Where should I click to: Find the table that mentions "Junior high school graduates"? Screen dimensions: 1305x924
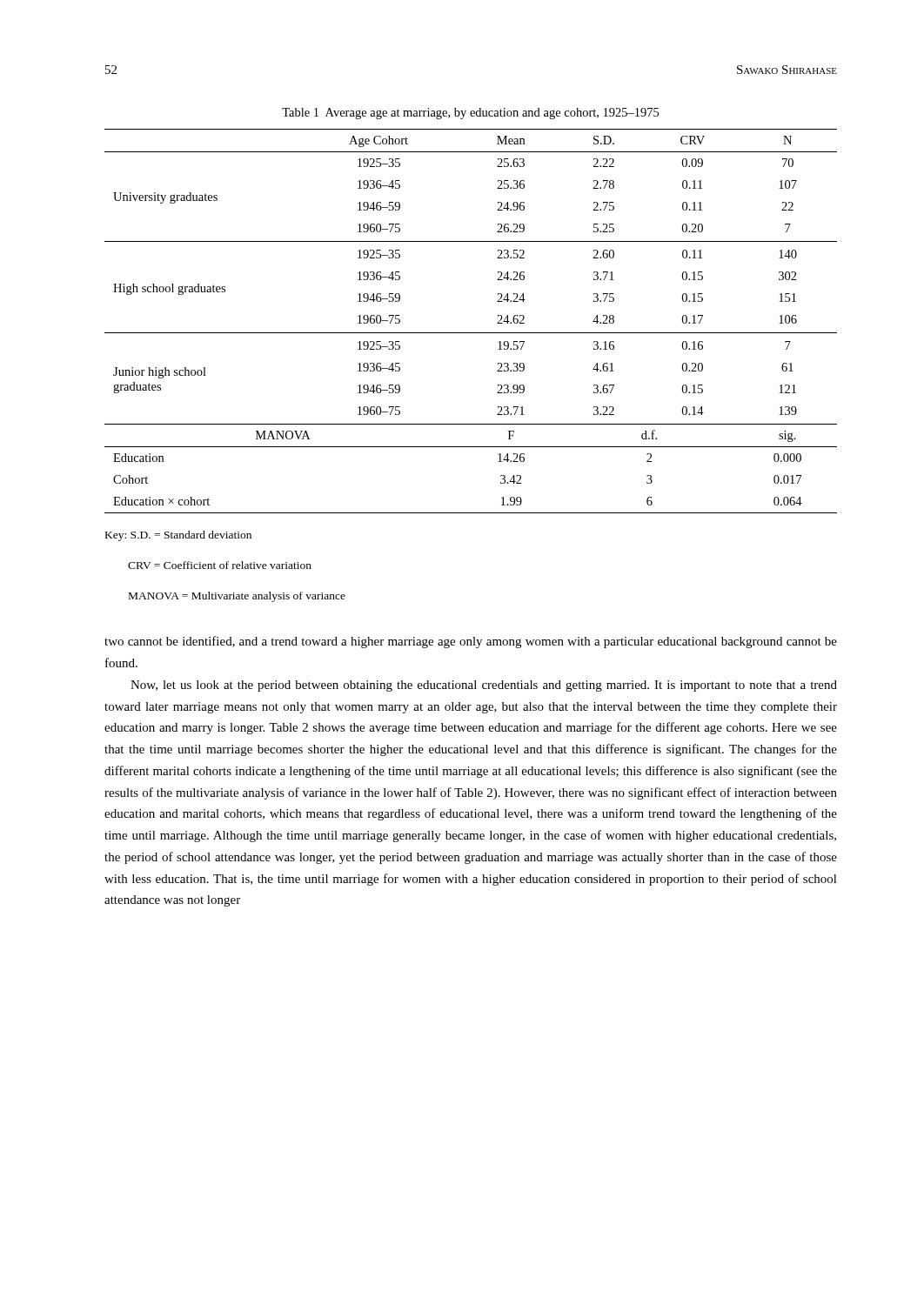471,321
